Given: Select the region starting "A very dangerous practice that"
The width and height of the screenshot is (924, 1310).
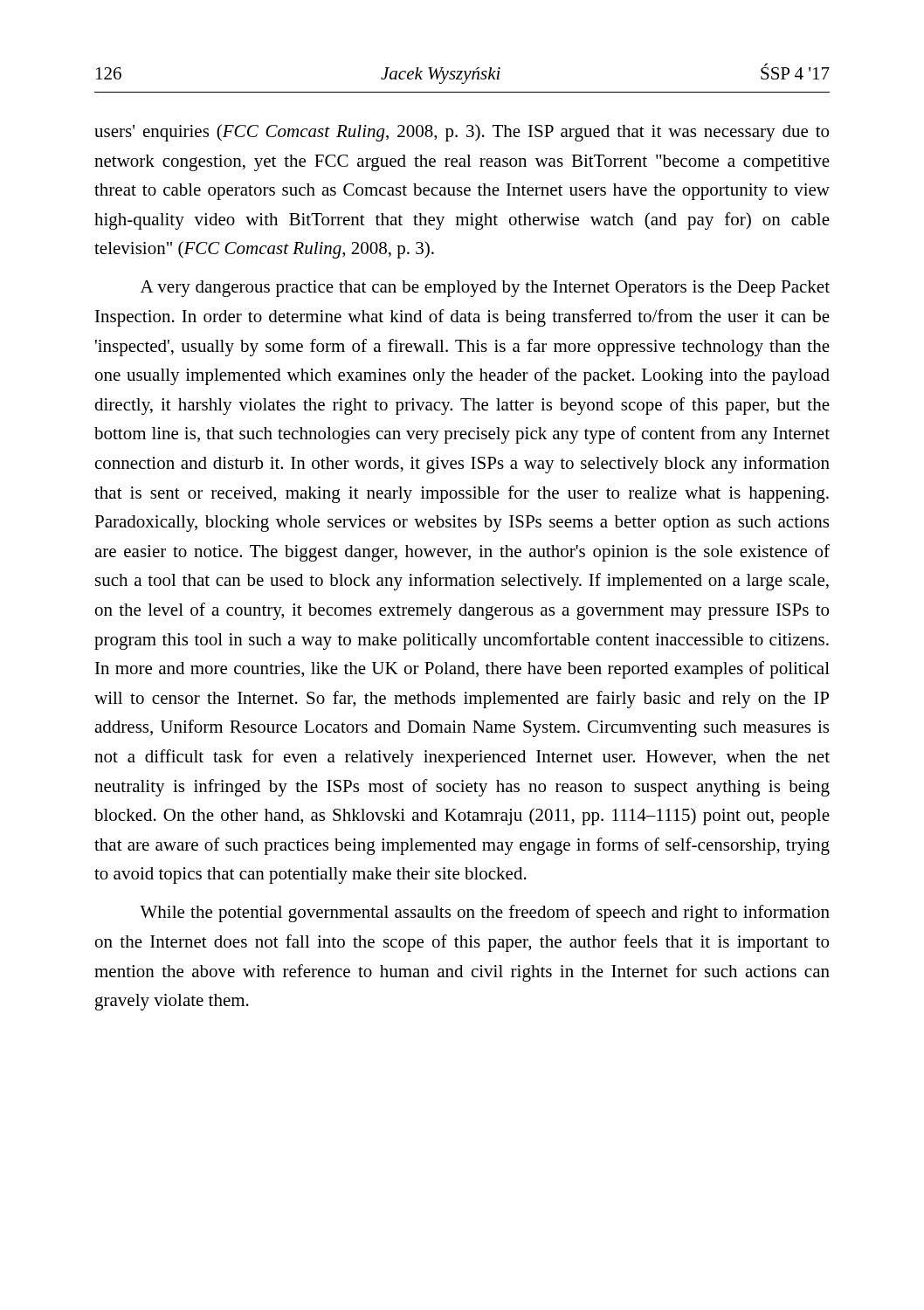Looking at the screenshot, I should (x=462, y=581).
